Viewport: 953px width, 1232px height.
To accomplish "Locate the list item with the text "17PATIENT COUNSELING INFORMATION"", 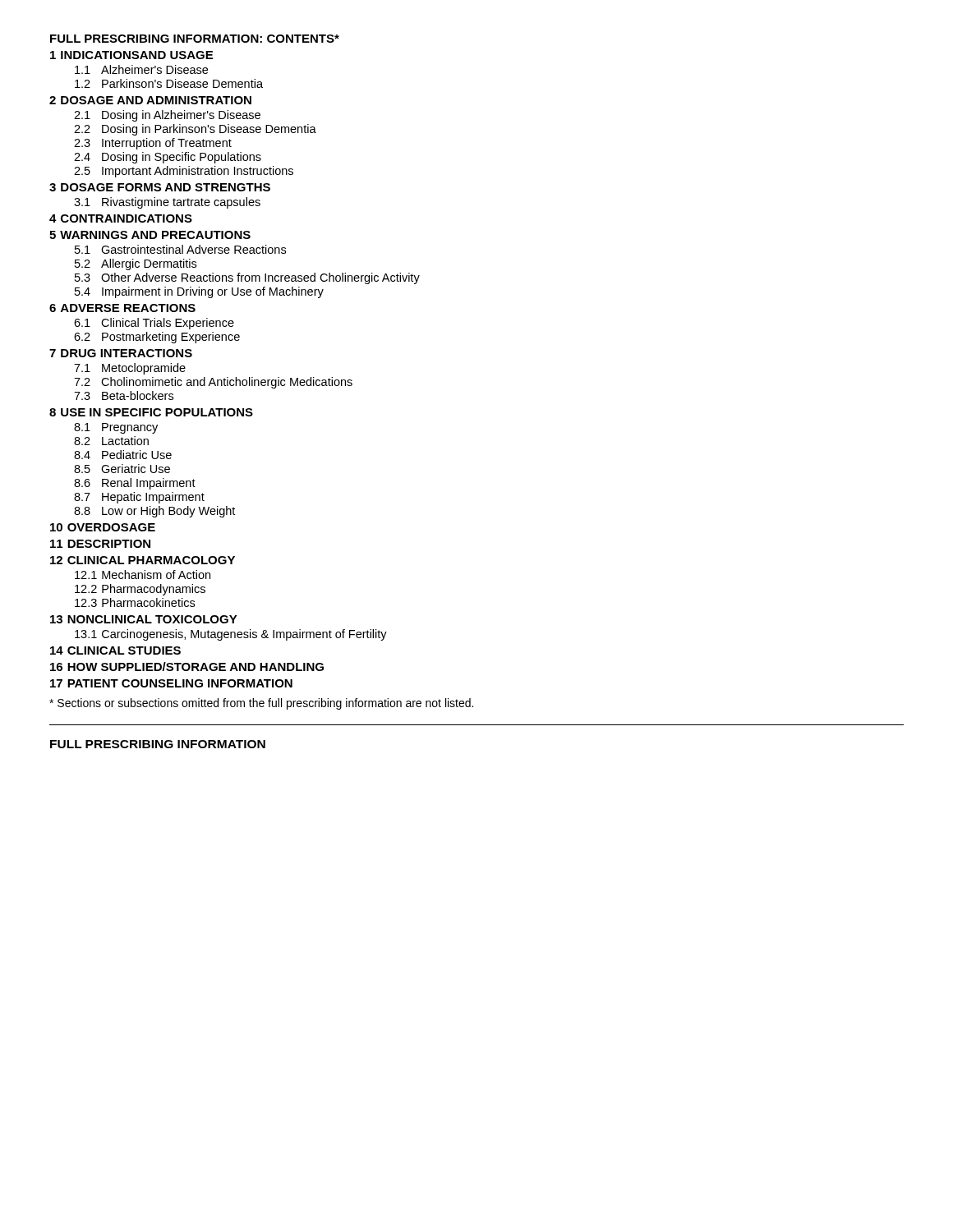I will pyautogui.click(x=171, y=683).
